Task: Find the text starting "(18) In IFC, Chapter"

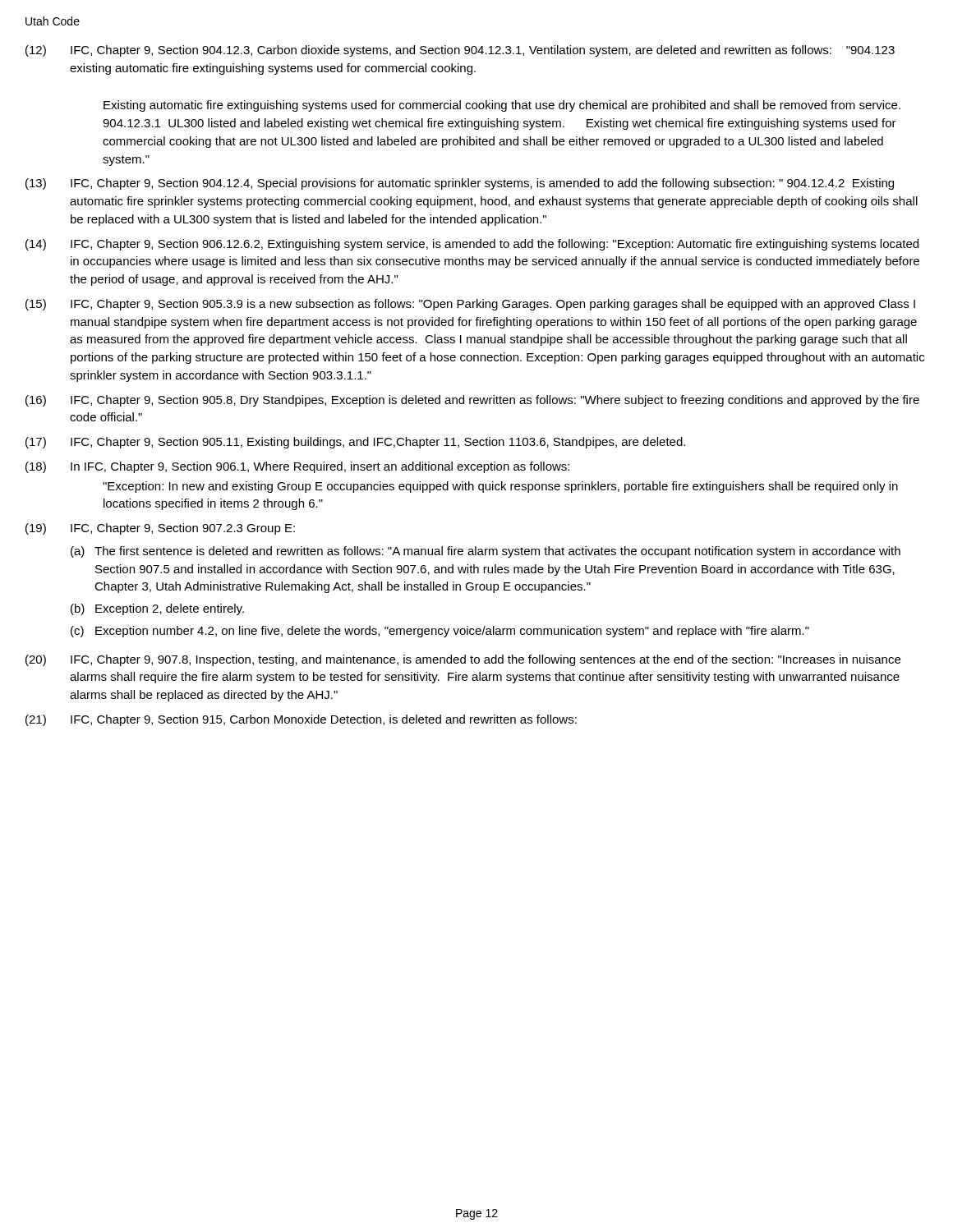Action: [476, 485]
